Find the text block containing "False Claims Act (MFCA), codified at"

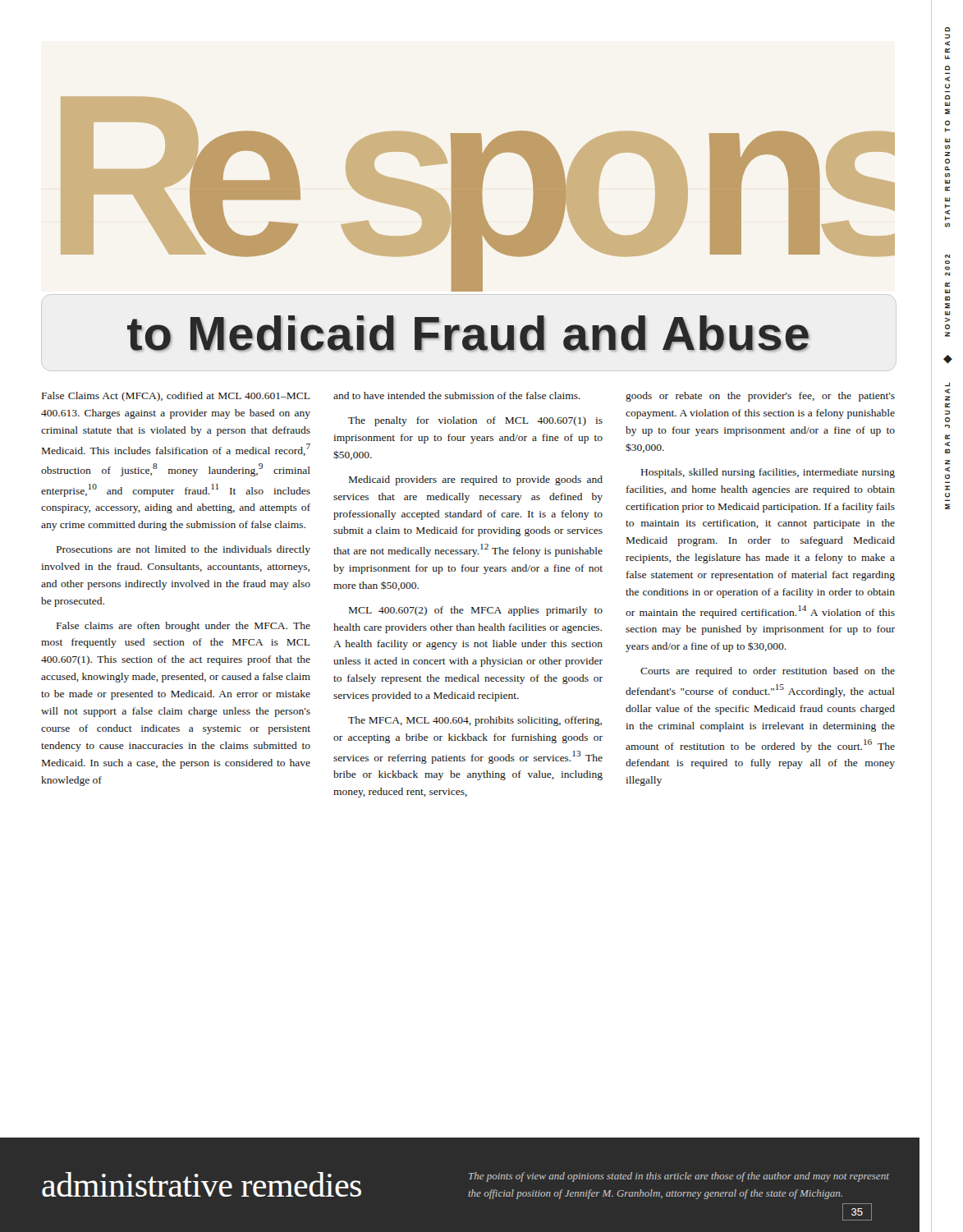(468, 598)
